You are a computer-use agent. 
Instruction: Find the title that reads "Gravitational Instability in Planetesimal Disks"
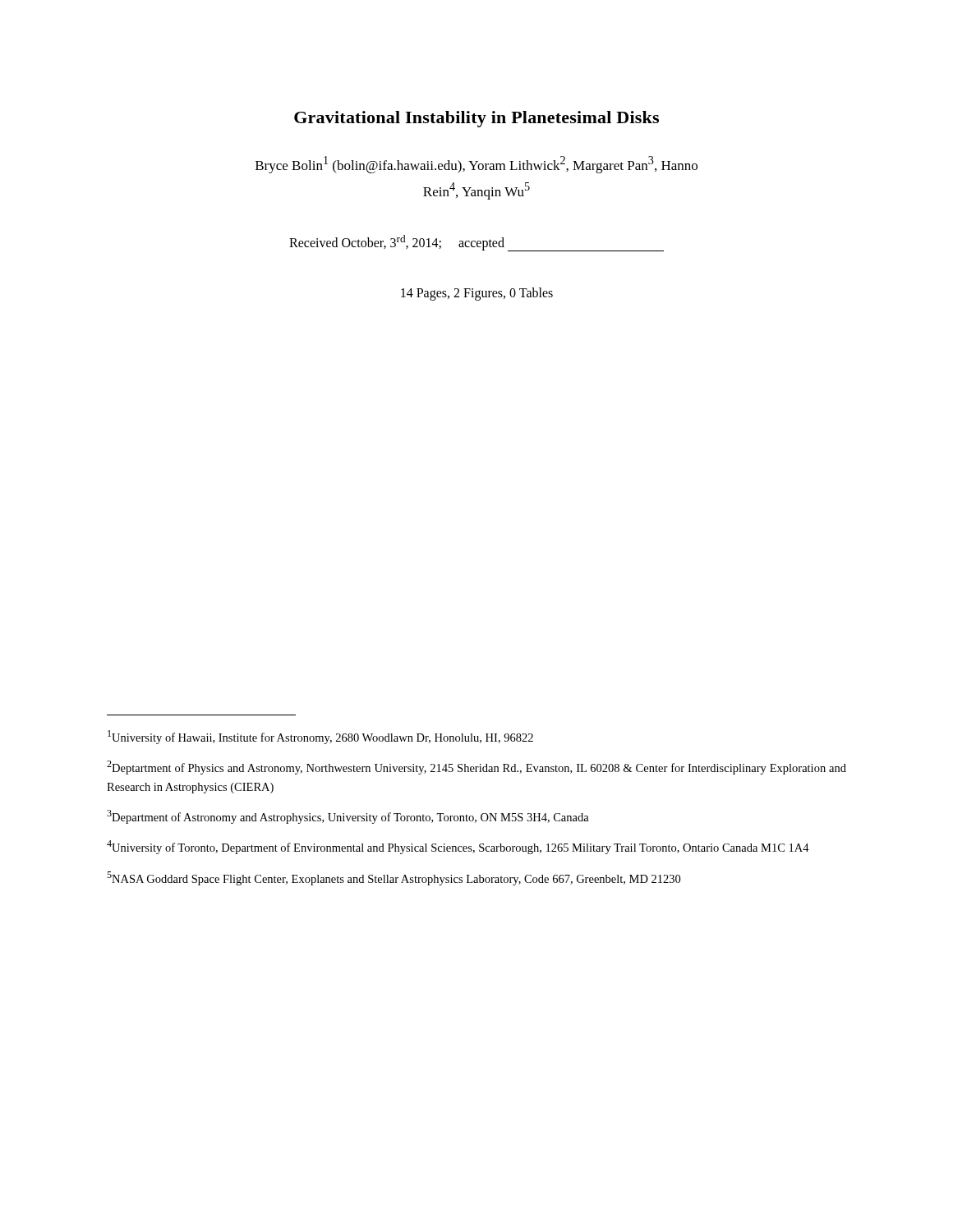pos(476,117)
